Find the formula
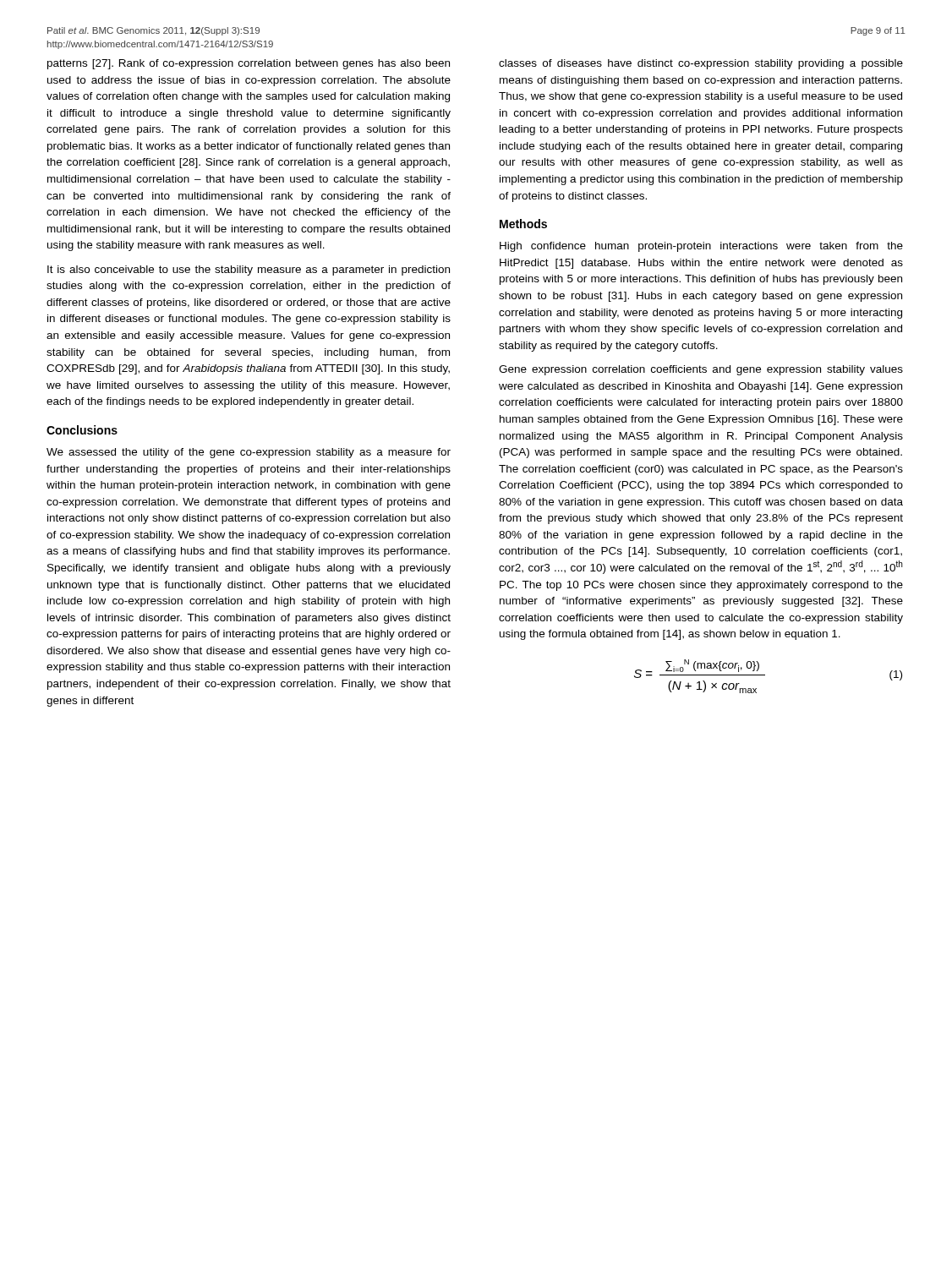Viewport: 952px width, 1268px height. pos(768,675)
